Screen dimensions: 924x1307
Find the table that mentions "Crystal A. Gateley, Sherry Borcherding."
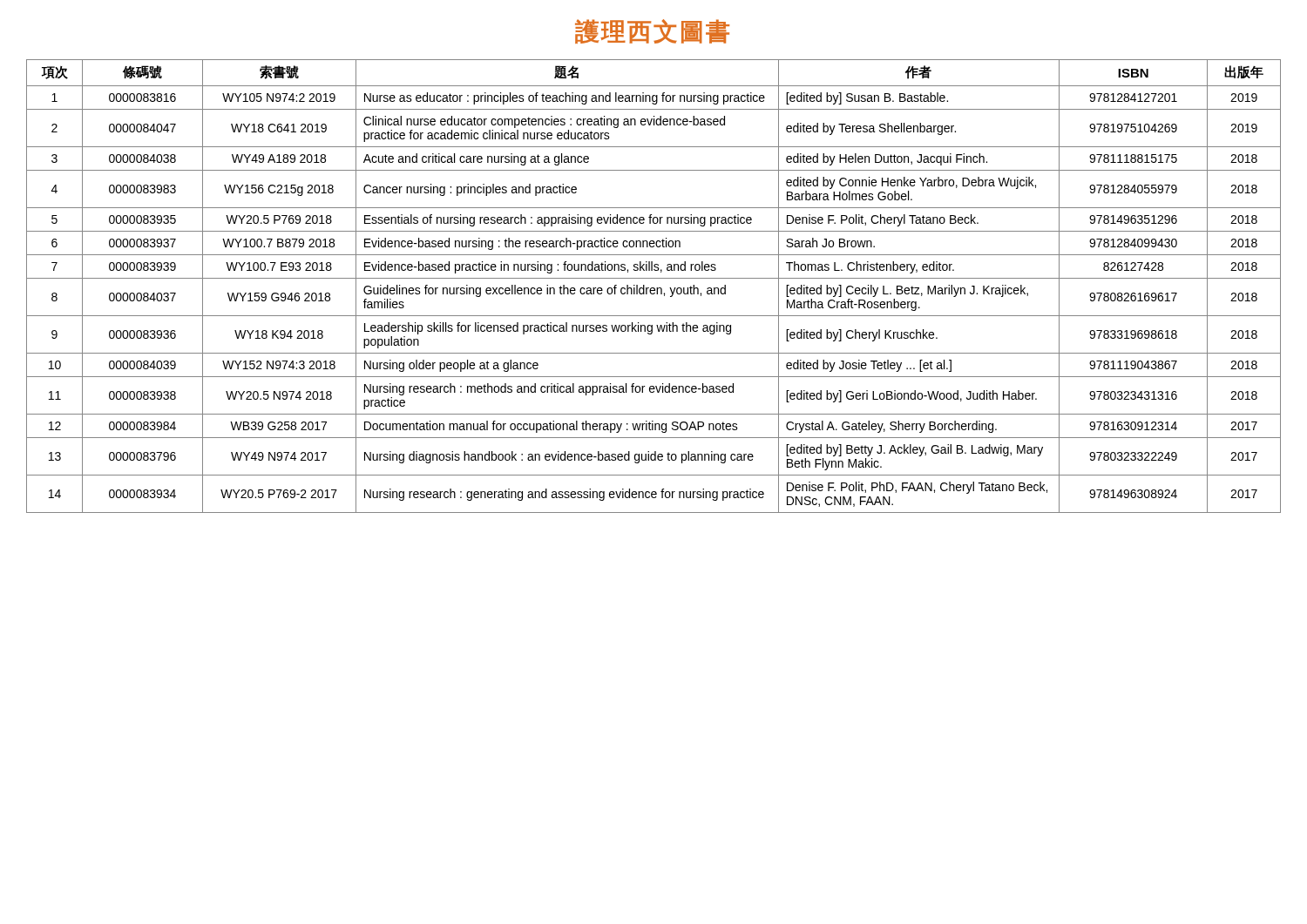(654, 286)
